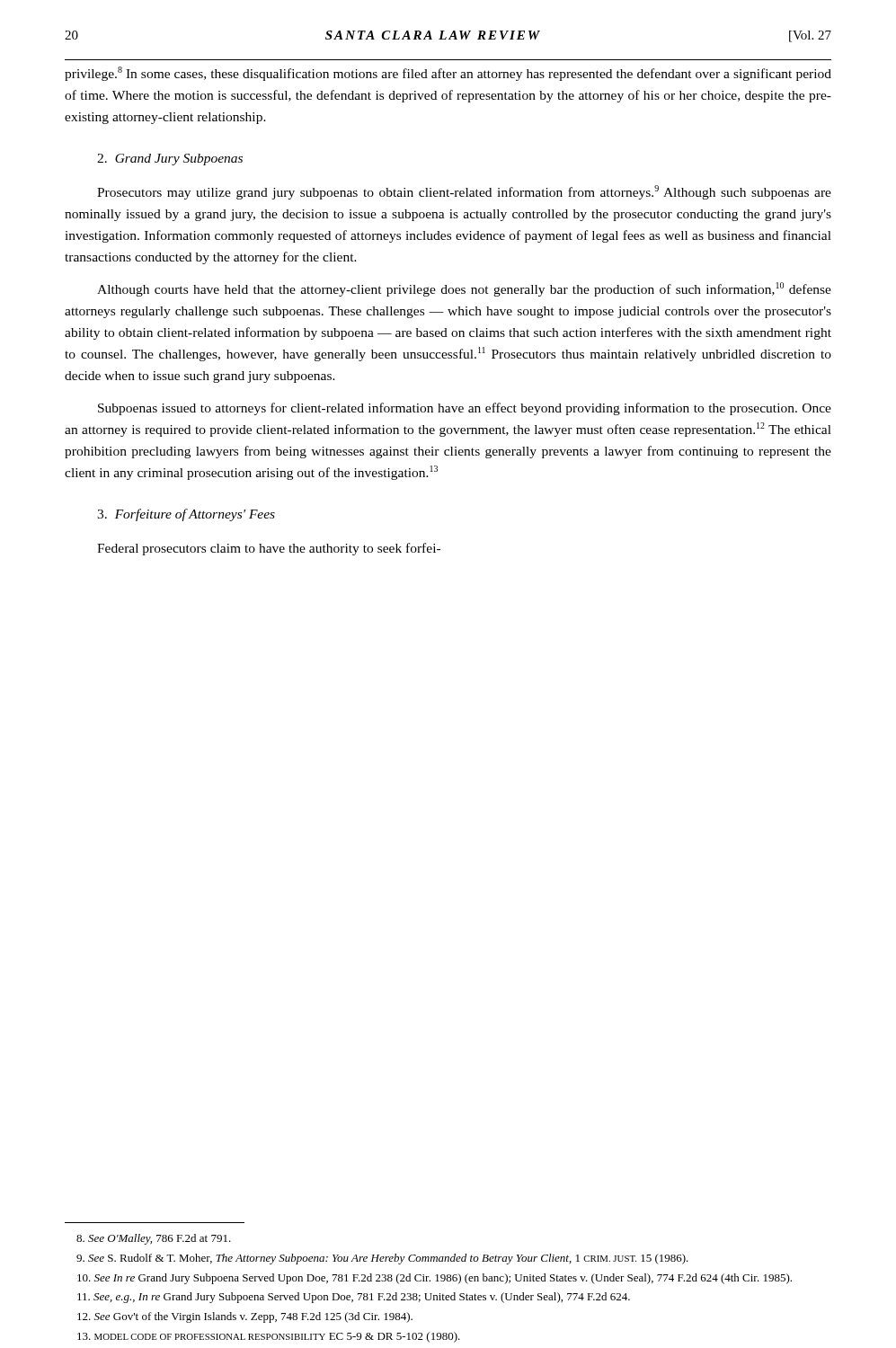Viewport: 896px width, 1348px height.
Task: Click the passage that begins "Although courts have held that the attorney-client"
Action: [x=448, y=332]
